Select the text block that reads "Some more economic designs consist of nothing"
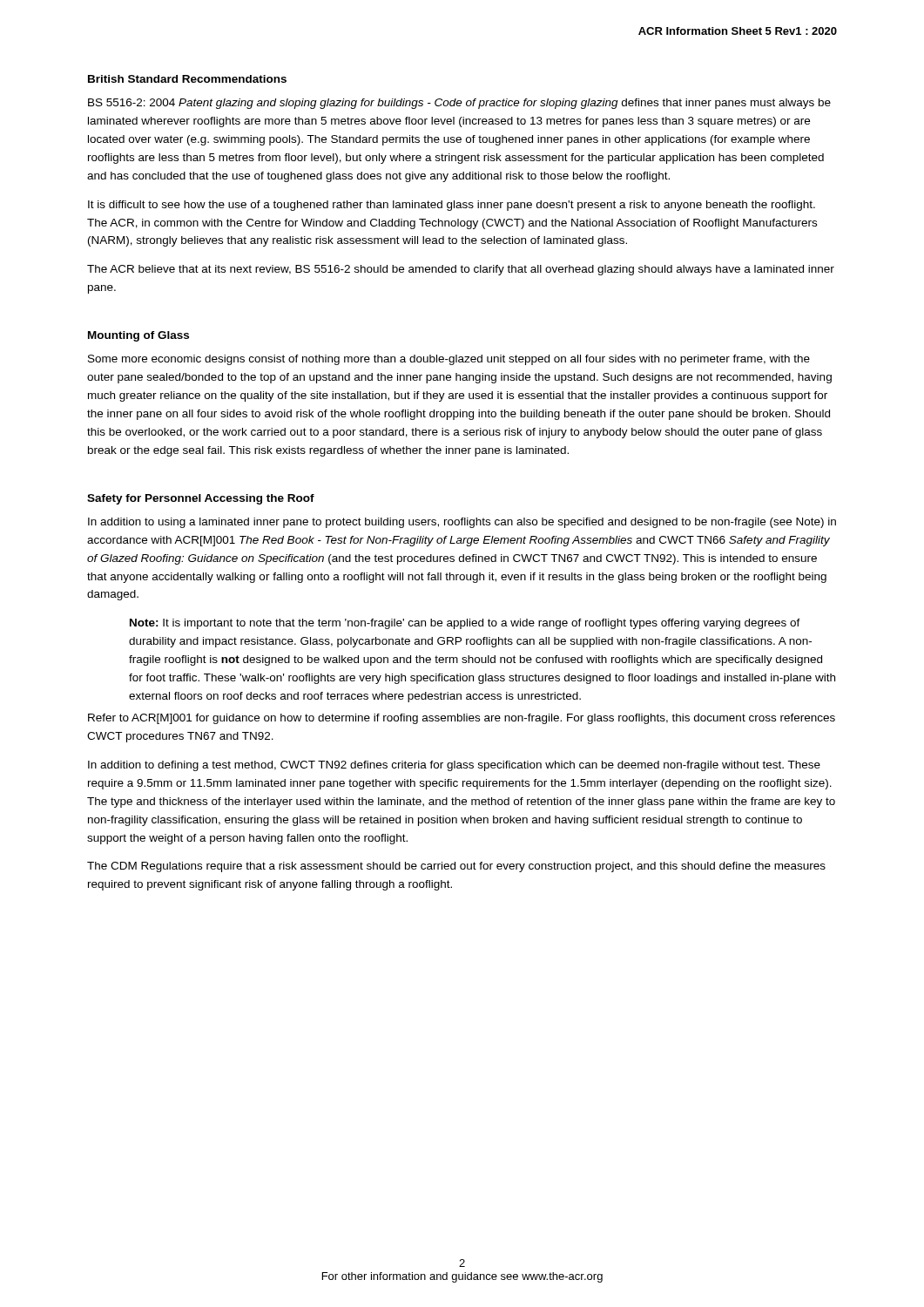This screenshot has height=1307, width=924. [460, 404]
